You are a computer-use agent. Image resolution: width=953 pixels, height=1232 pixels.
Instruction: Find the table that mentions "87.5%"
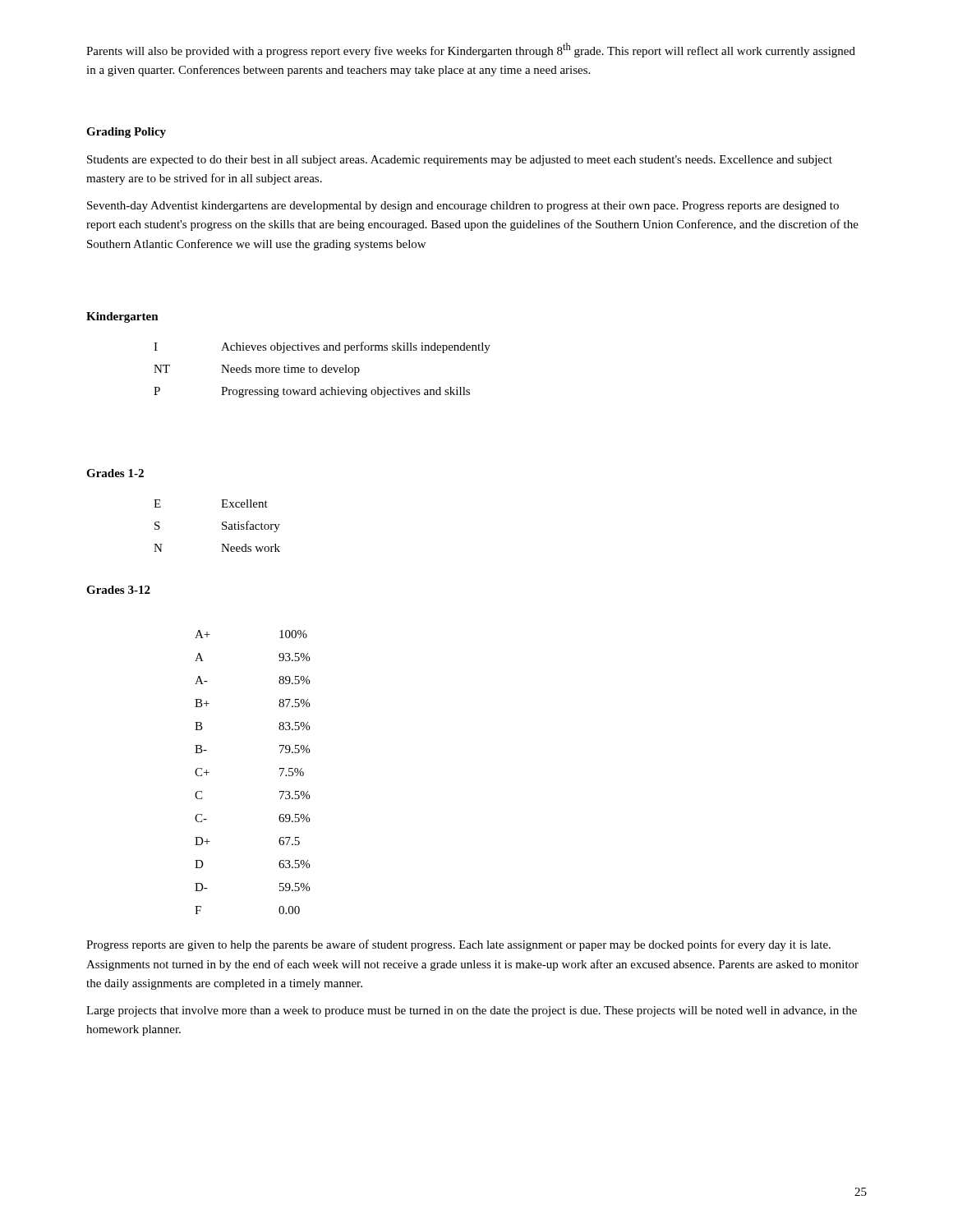click(476, 772)
